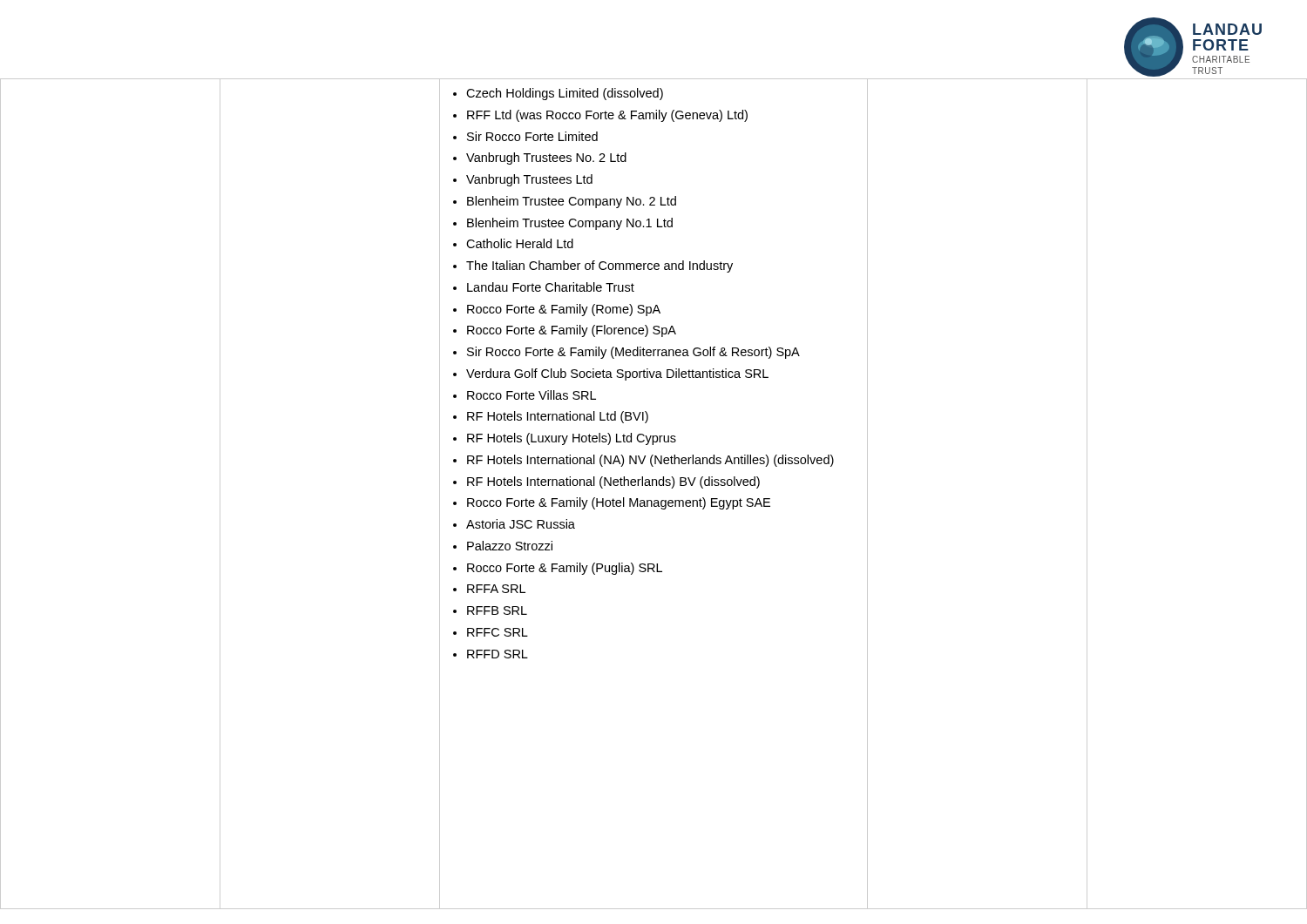Point to the block beginning "Rocco Forte & Family (Puglia)"

pyautogui.click(x=564, y=567)
